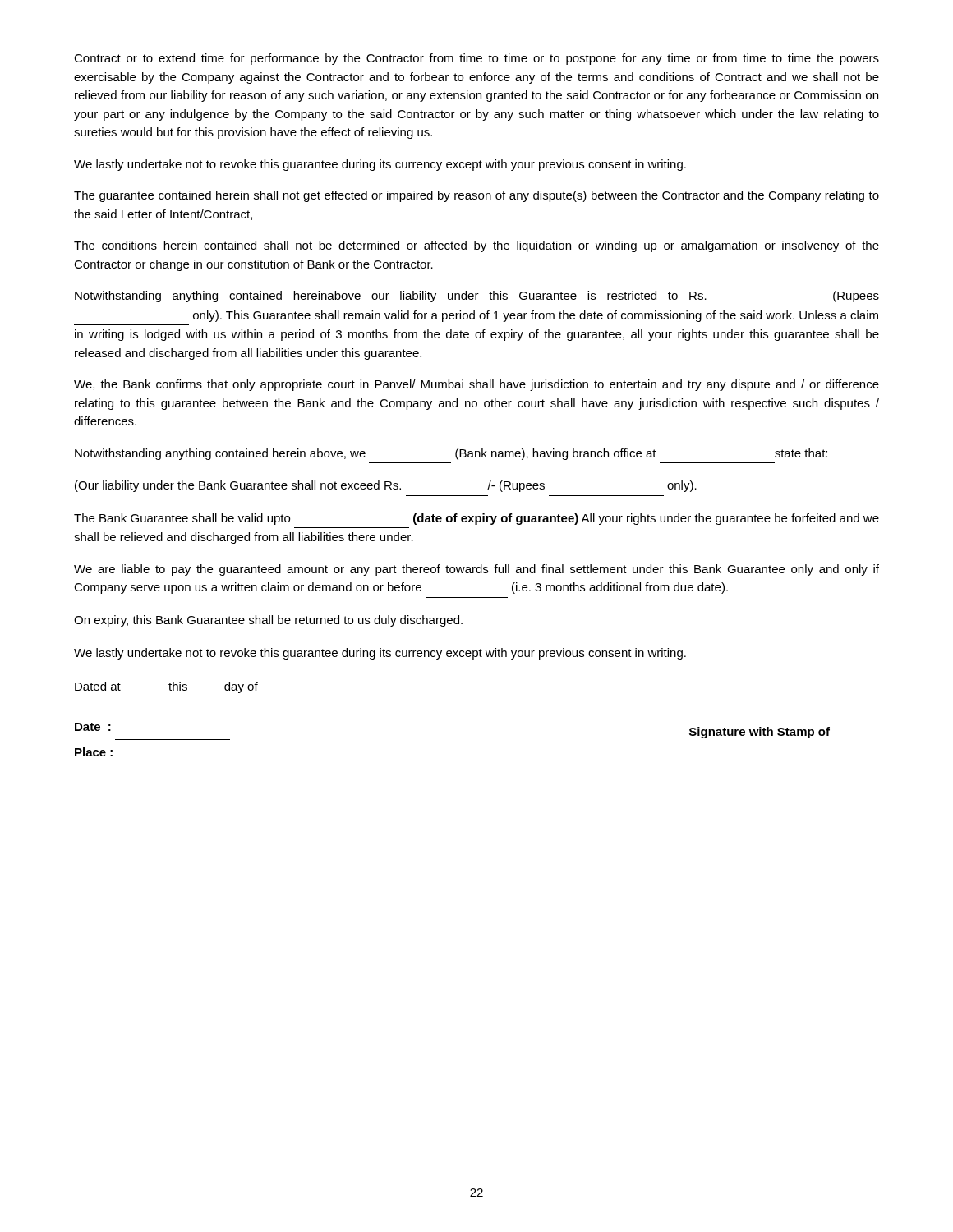Image resolution: width=953 pixels, height=1232 pixels.
Task: Locate the text block that reads "(Our liability under the"
Action: (x=386, y=486)
